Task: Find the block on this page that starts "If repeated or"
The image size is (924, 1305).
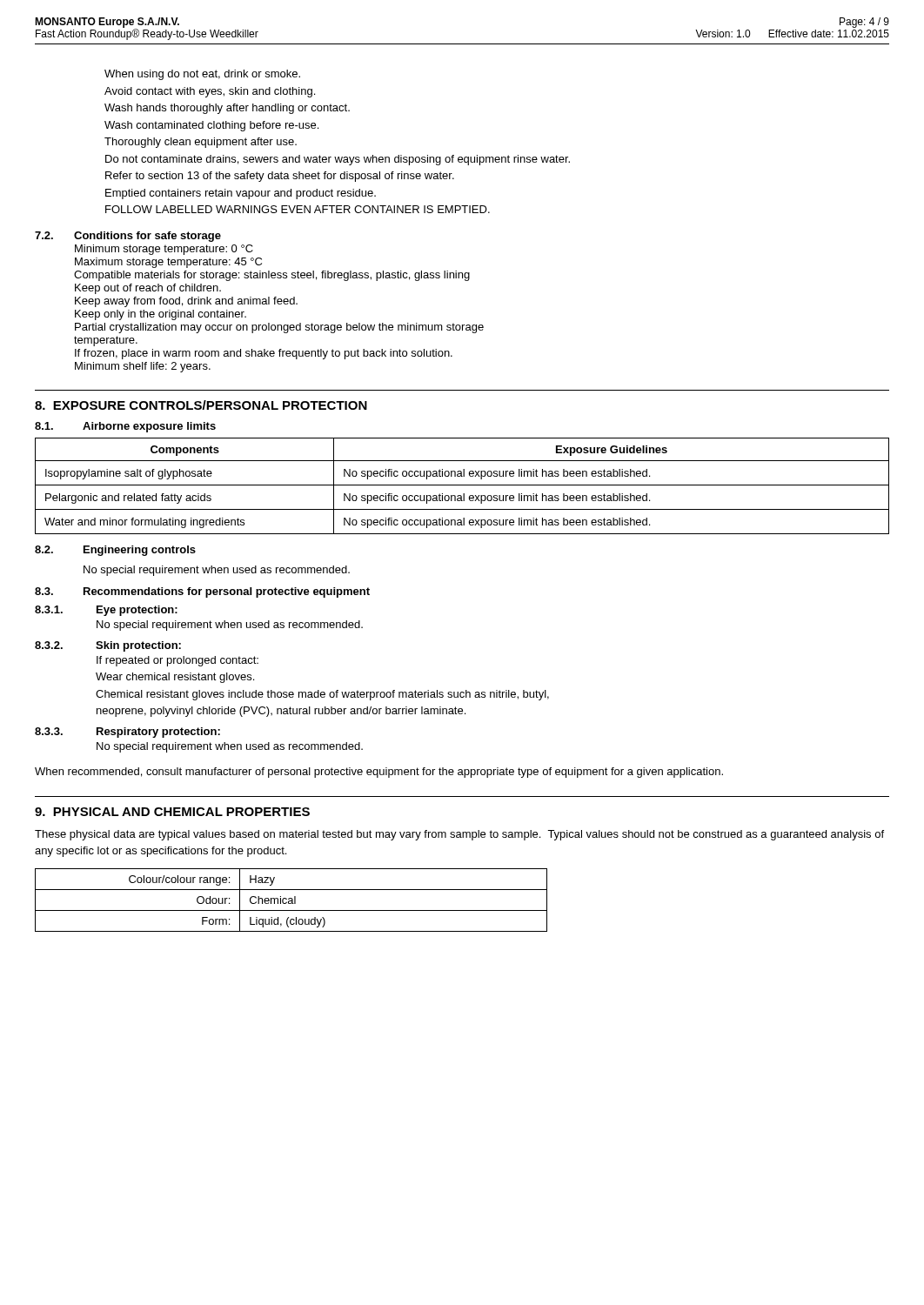Action: pos(323,685)
